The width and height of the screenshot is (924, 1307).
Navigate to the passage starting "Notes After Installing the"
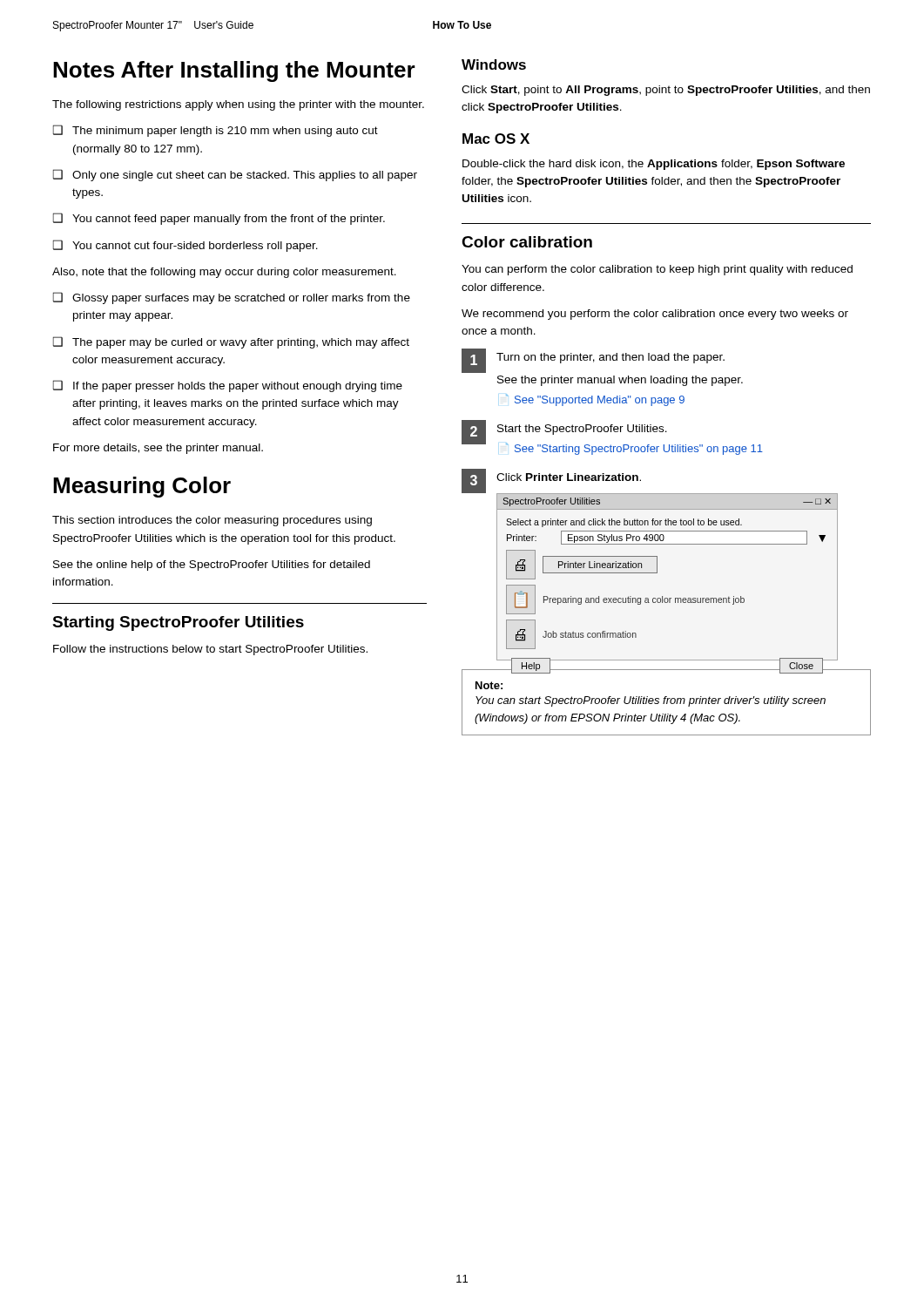tap(240, 70)
